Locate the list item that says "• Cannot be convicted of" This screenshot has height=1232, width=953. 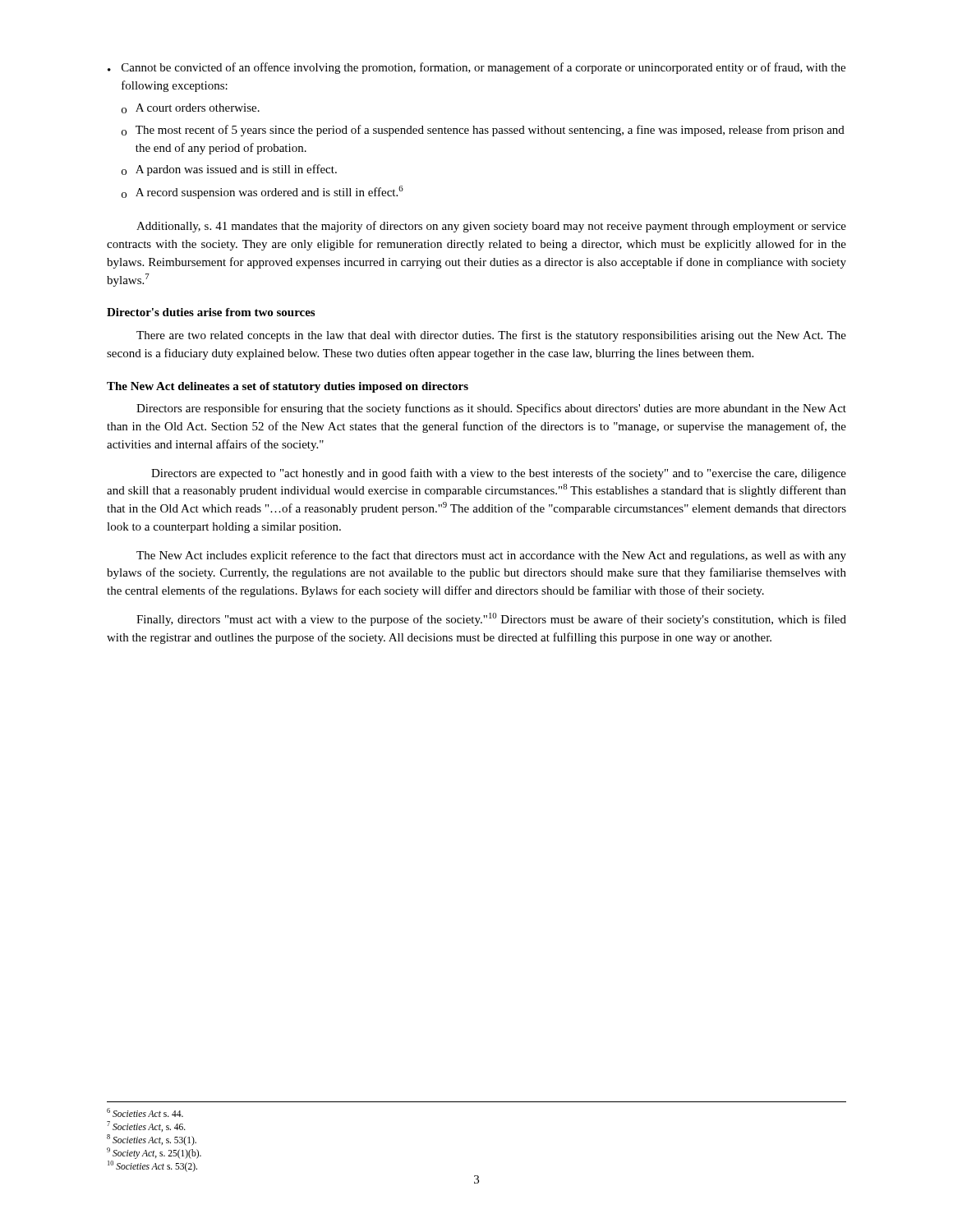pos(476,133)
